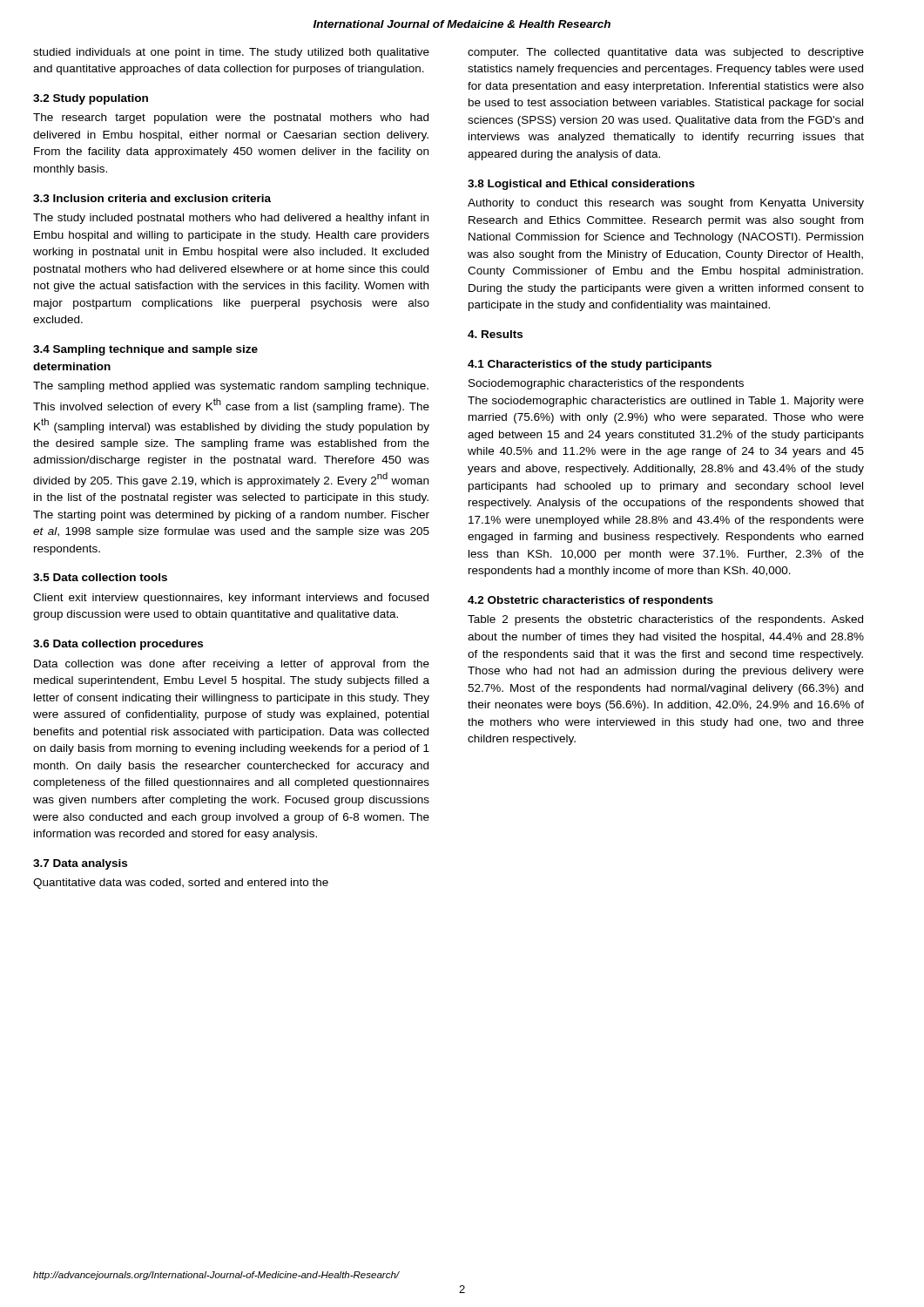924x1307 pixels.
Task: Find the text block that says "The study included"
Action: 231,269
